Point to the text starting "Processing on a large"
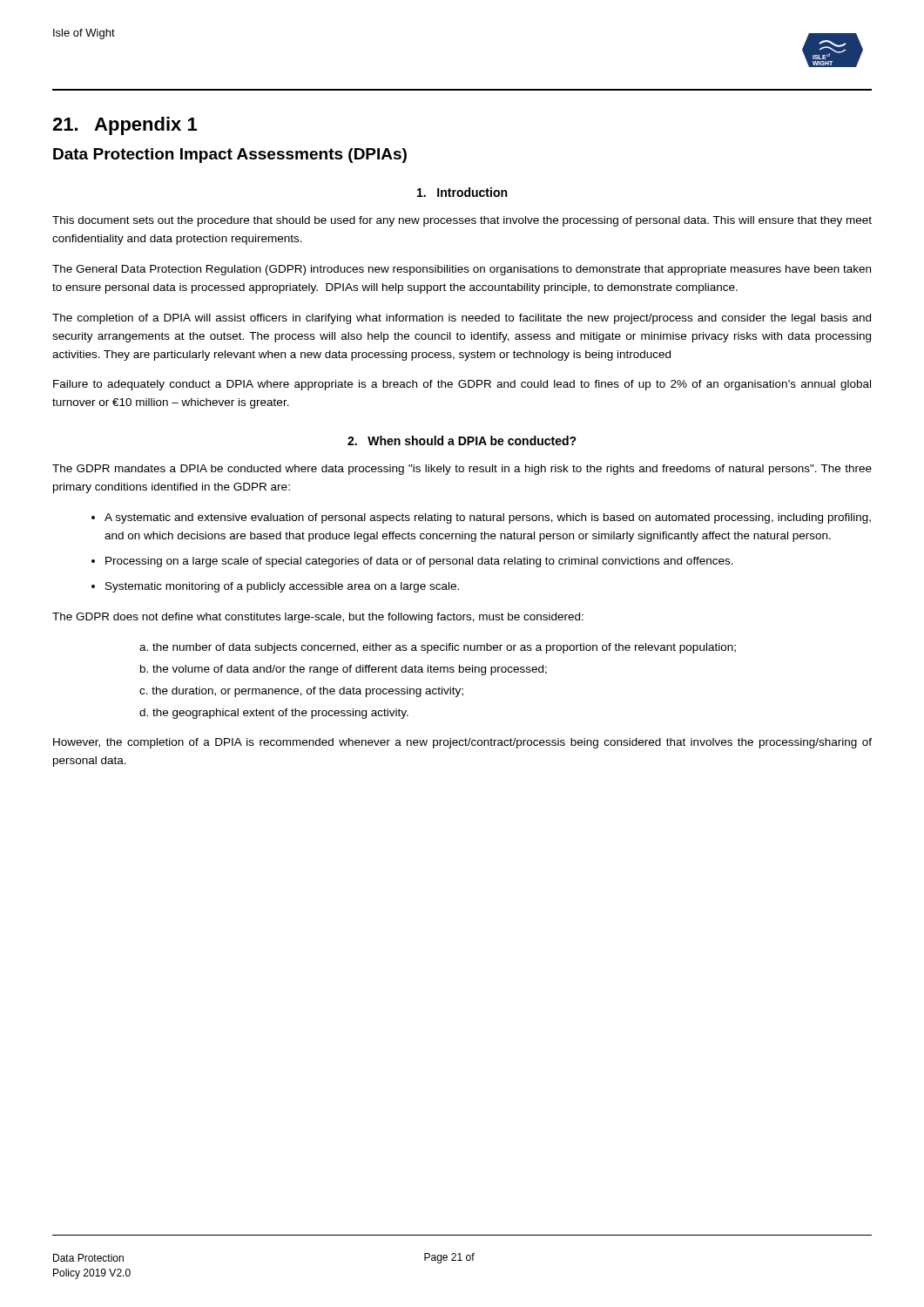This screenshot has width=924, height=1307. (x=419, y=561)
